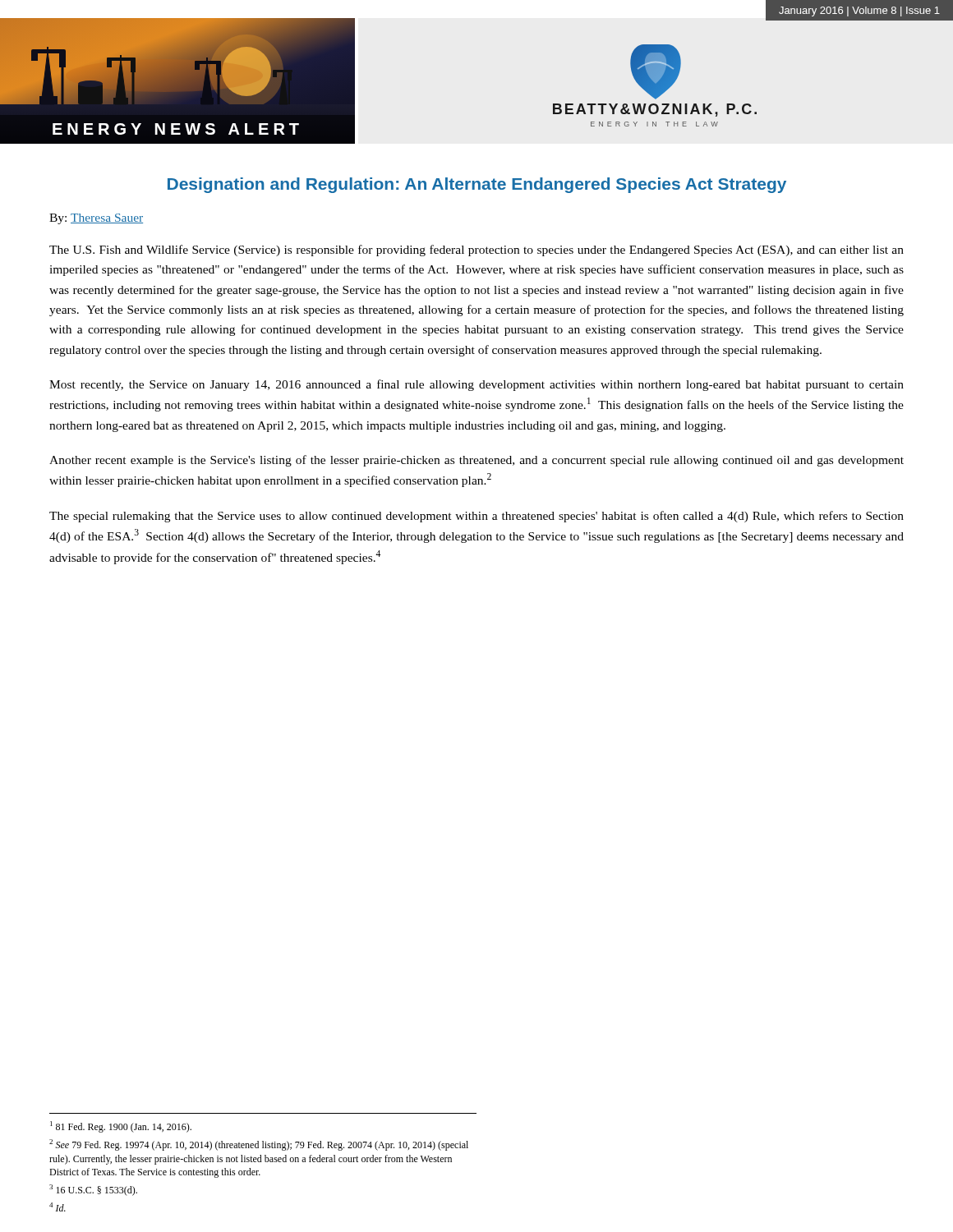The width and height of the screenshot is (953, 1232).
Task: Locate the text "4 Id."
Action: pyautogui.click(x=58, y=1207)
